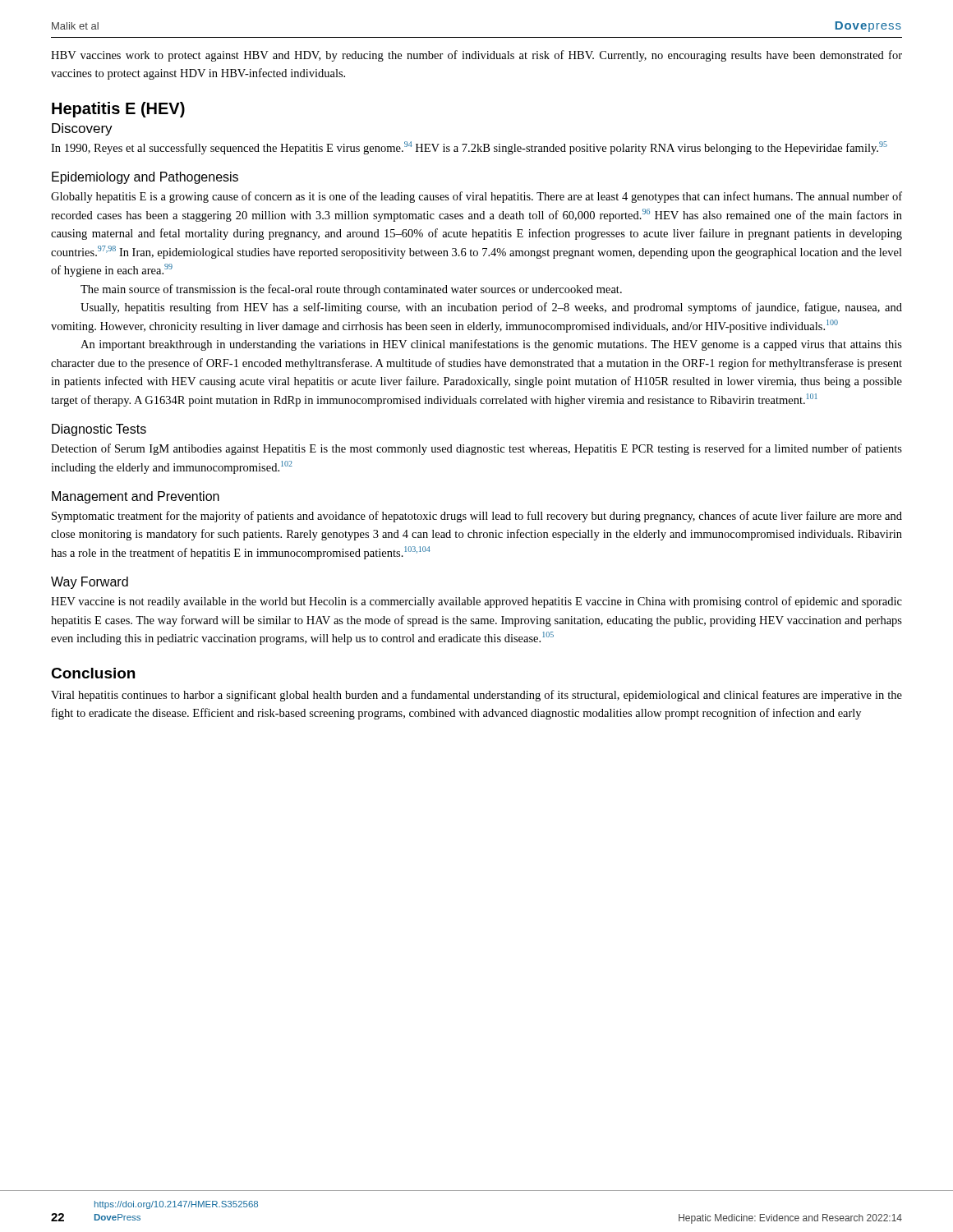Navigate to the region starting "Management and Prevention"
Screen dimensions: 1232x953
(135, 496)
